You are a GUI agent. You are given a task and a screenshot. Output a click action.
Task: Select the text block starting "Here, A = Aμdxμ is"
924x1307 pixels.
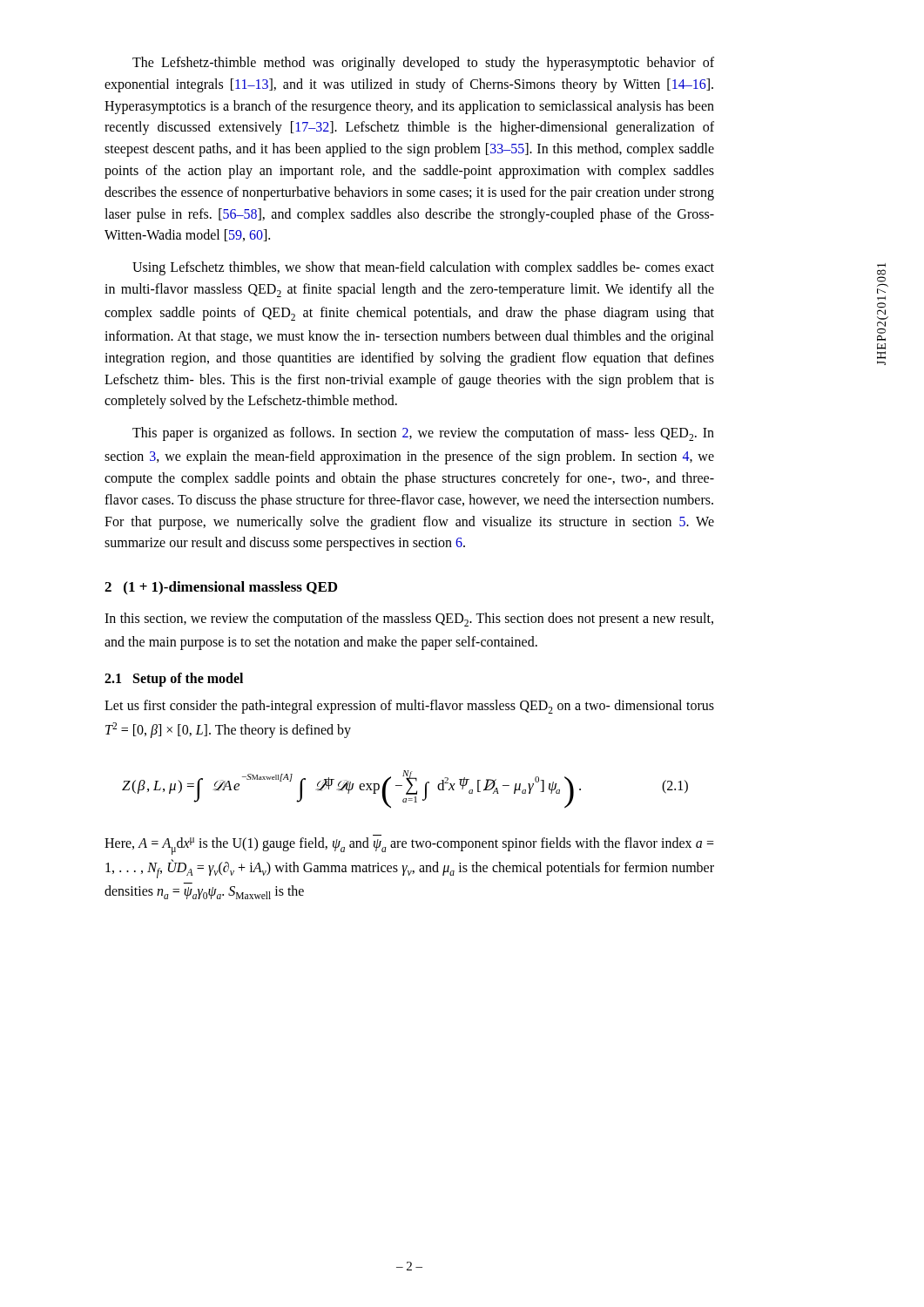[409, 868]
